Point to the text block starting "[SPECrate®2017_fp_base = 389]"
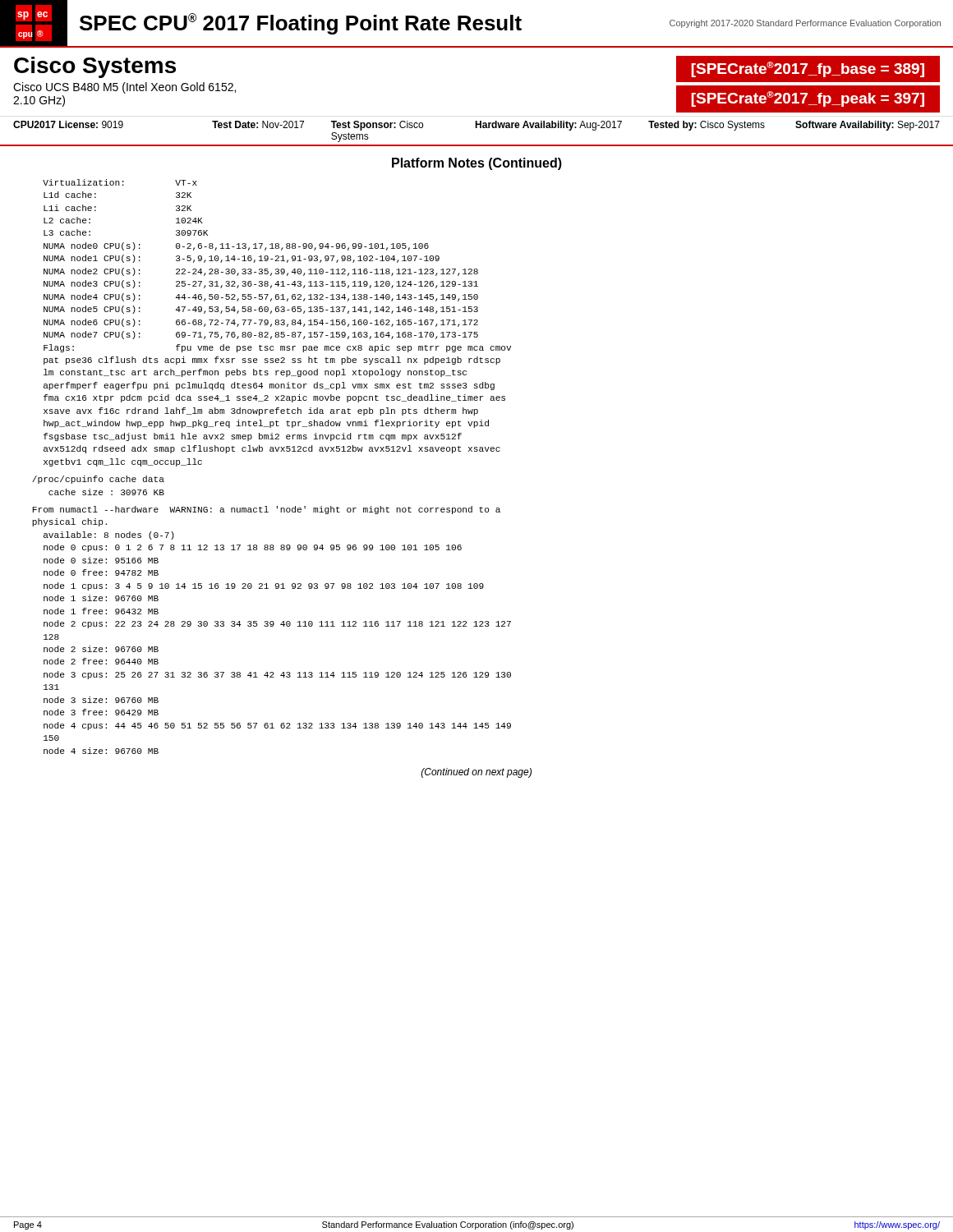953x1232 pixels. click(x=808, y=69)
